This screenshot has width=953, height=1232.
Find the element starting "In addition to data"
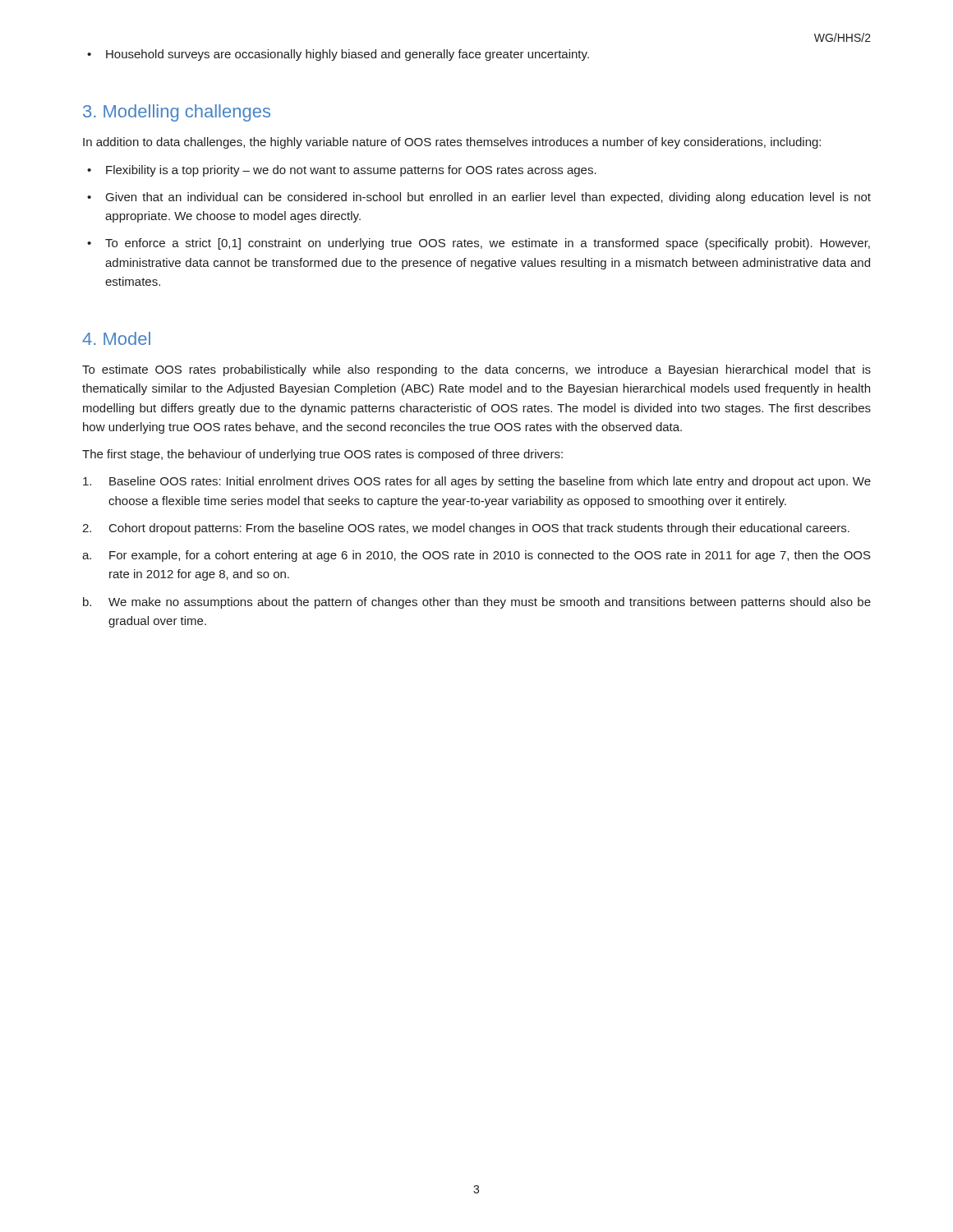(x=452, y=142)
